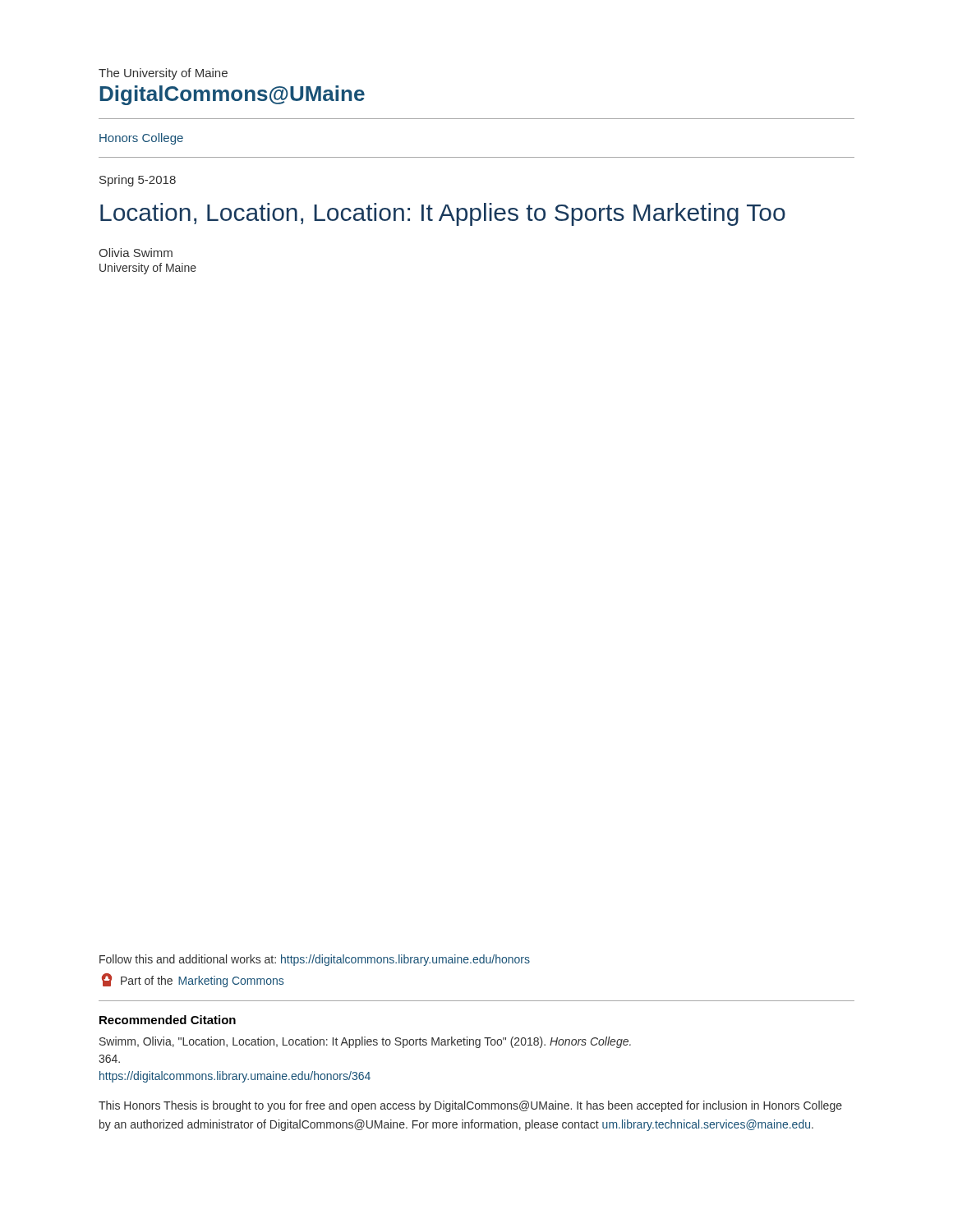This screenshot has width=953, height=1232.
Task: Click on the text block that says "This Honors Thesis is brought to you for"
Action: point(470,1115)
